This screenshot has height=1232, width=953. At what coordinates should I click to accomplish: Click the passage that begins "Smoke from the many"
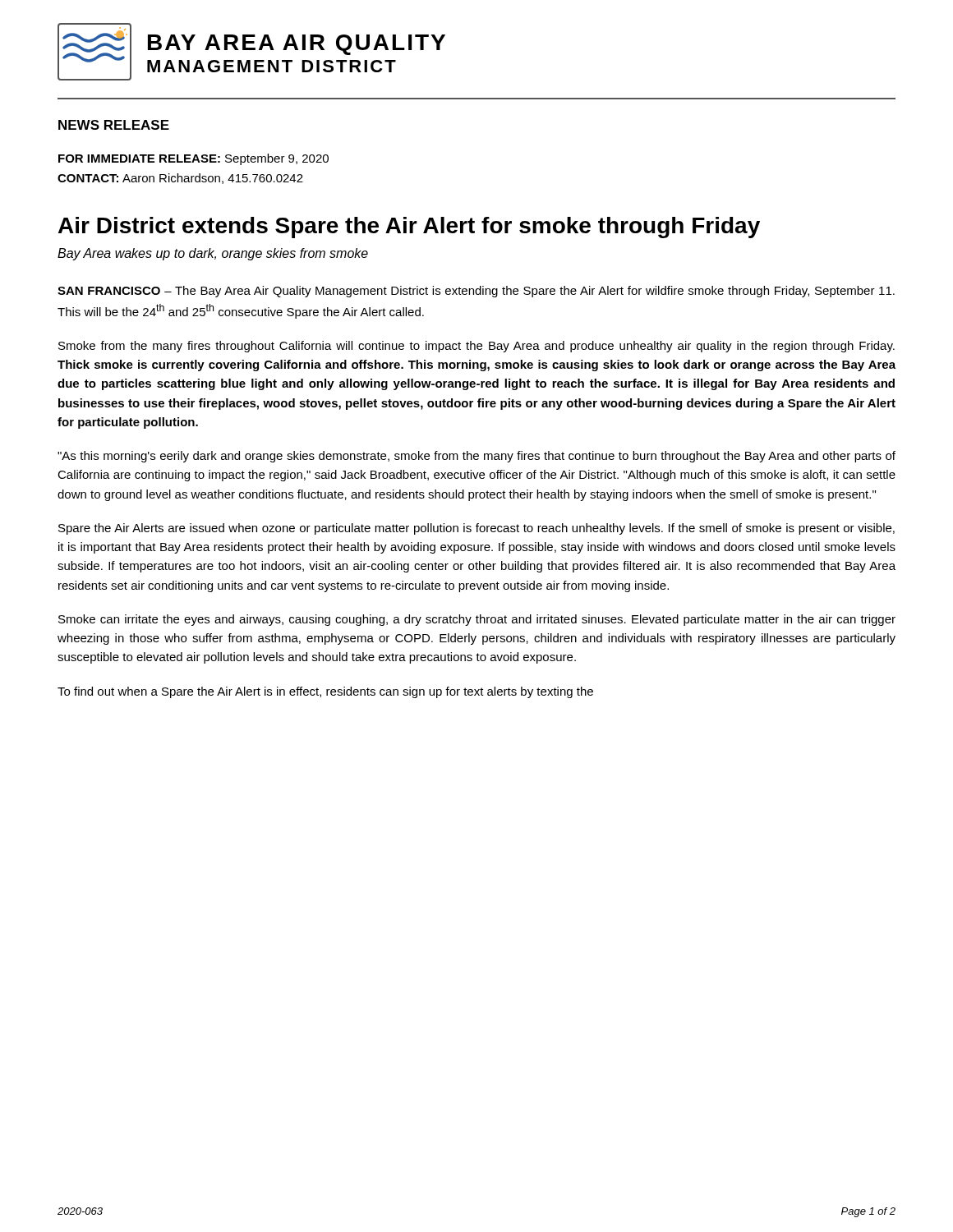pos(476,384)
